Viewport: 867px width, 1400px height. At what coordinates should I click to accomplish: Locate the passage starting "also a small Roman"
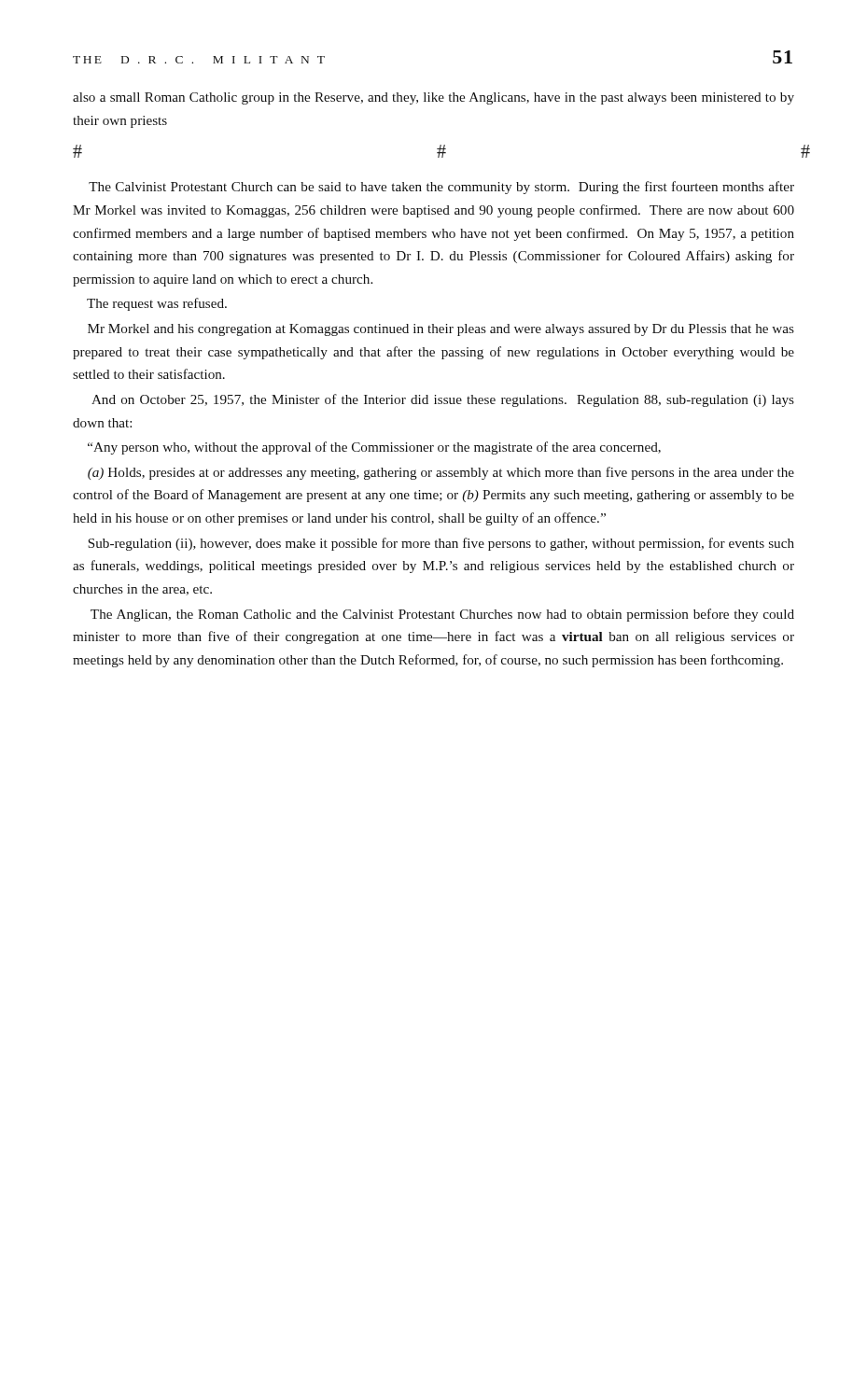point(434,109)
